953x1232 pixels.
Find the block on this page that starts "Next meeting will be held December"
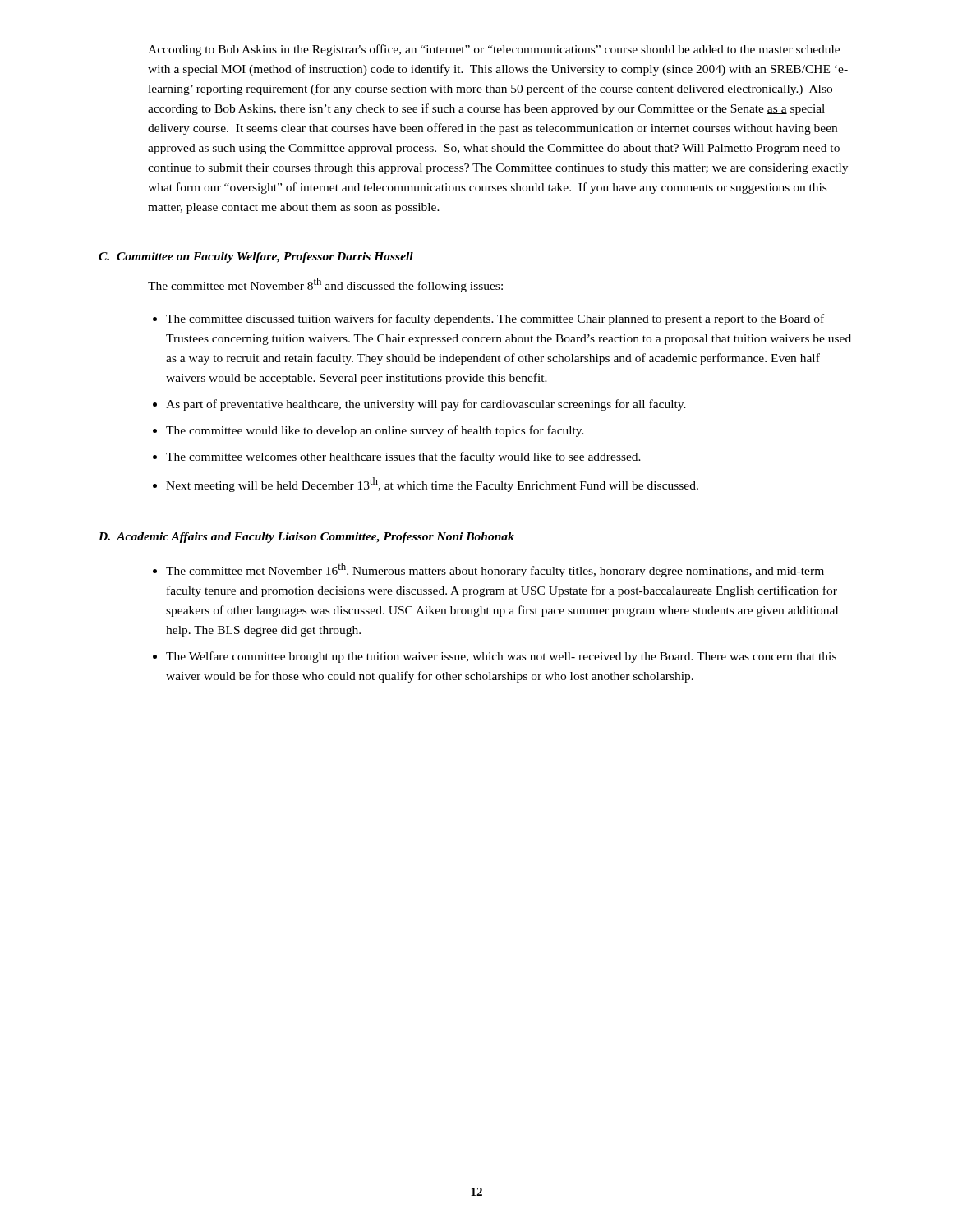[510, 484]
